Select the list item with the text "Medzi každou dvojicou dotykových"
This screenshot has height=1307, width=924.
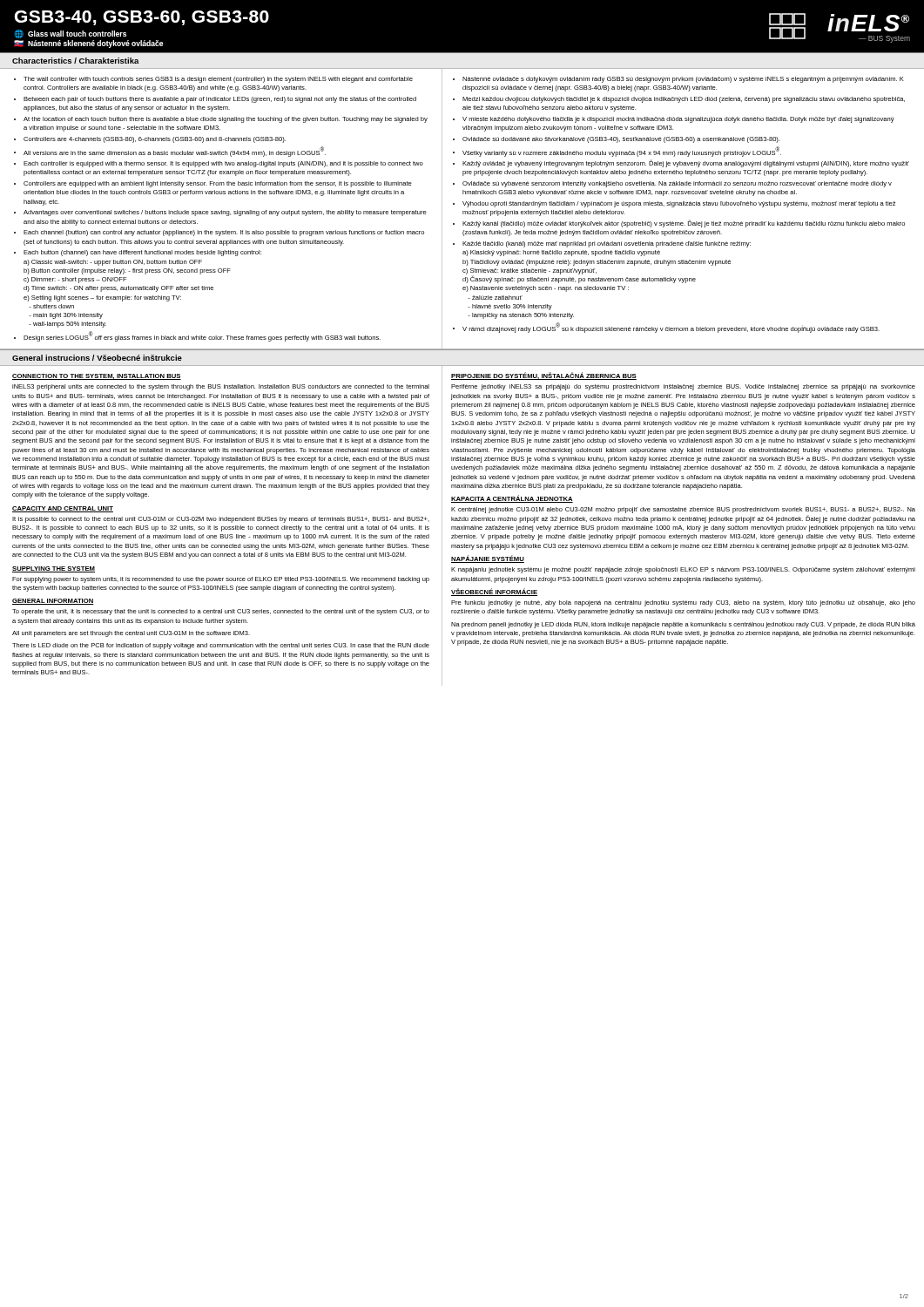[684, 103]
